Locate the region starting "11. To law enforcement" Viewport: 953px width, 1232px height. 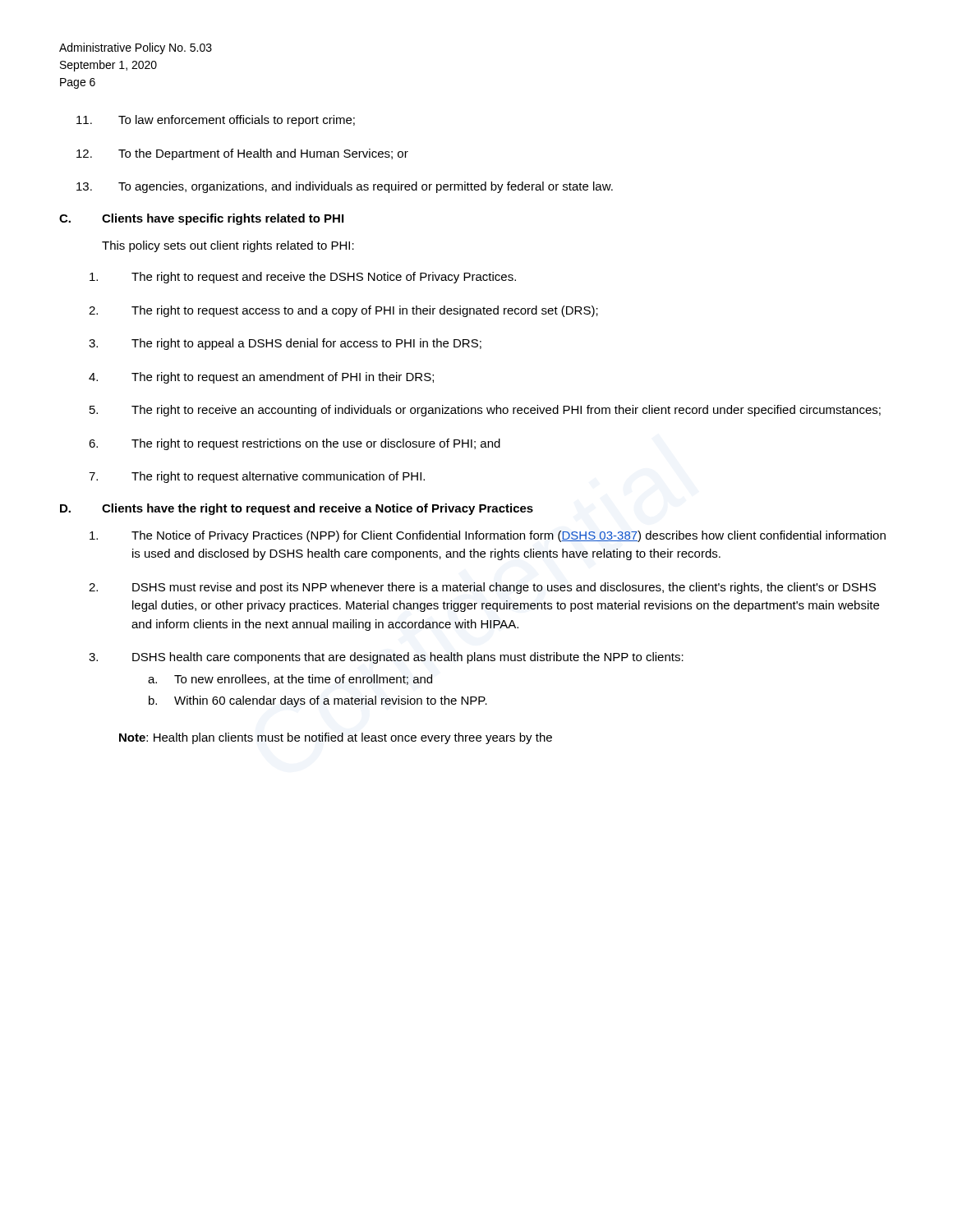coord(216,121)
